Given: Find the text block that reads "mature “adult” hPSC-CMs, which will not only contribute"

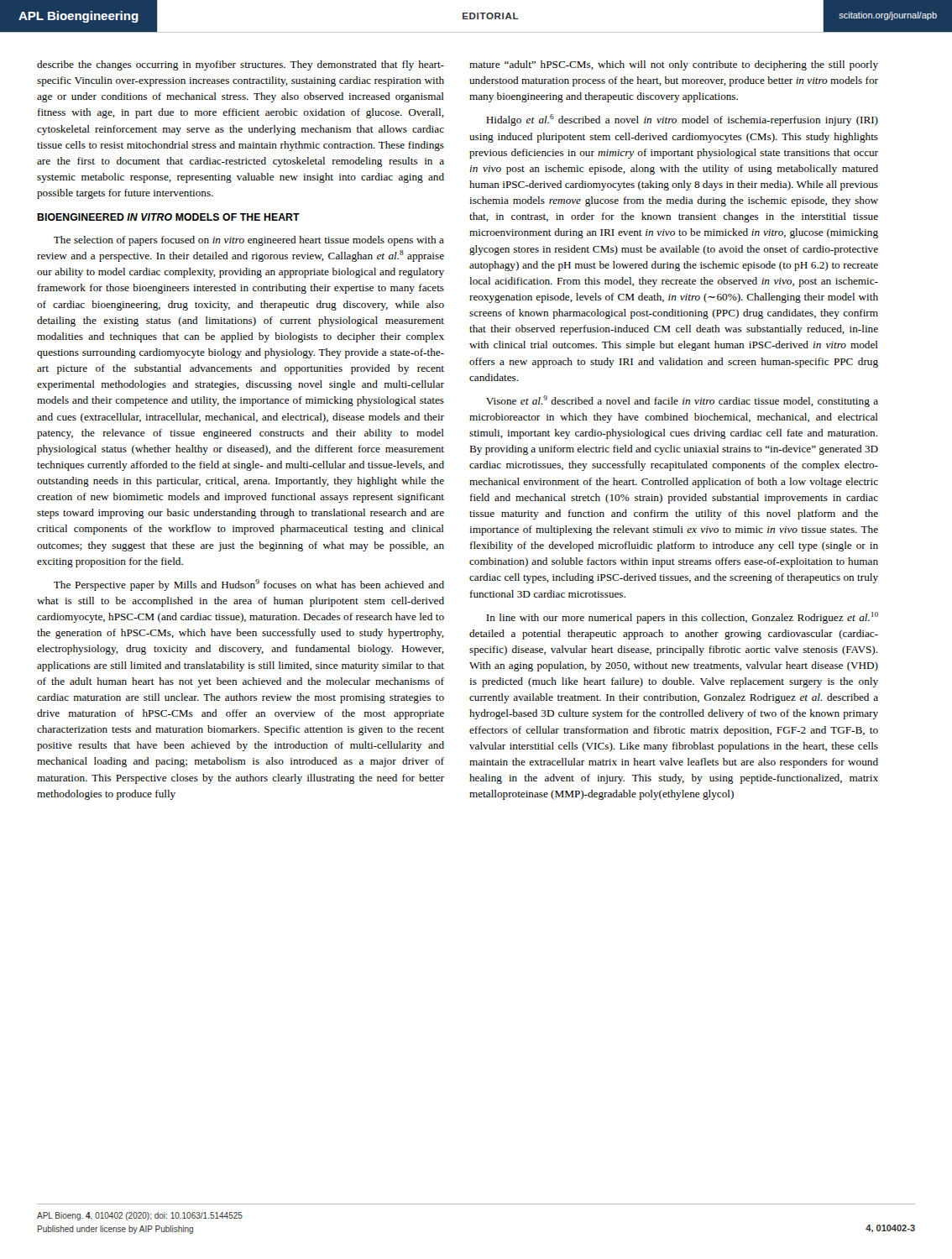Looking at the screenshot, I should coord(674,429).
